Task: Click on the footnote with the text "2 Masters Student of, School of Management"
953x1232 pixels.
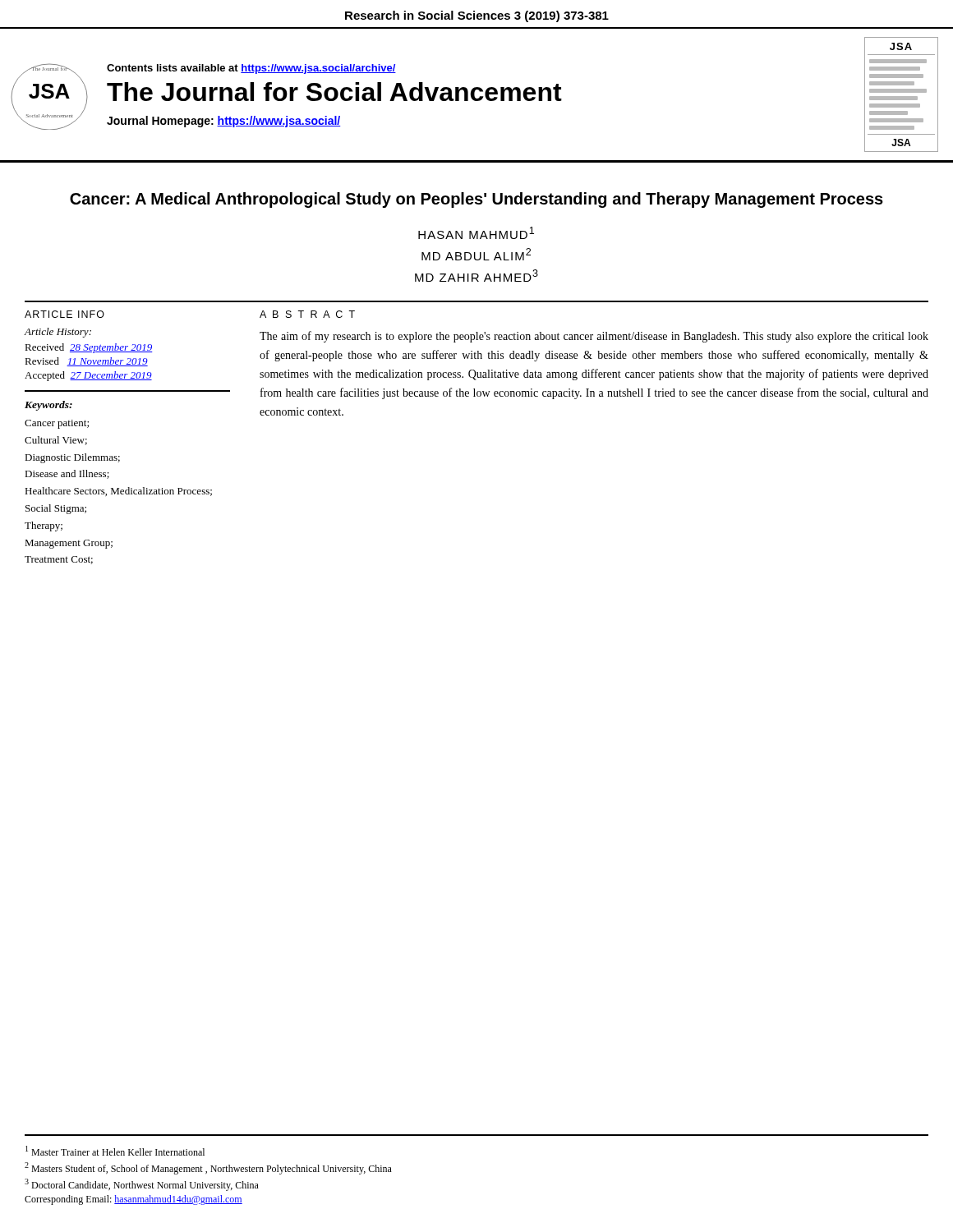Action: click(x=208, y=1168)
